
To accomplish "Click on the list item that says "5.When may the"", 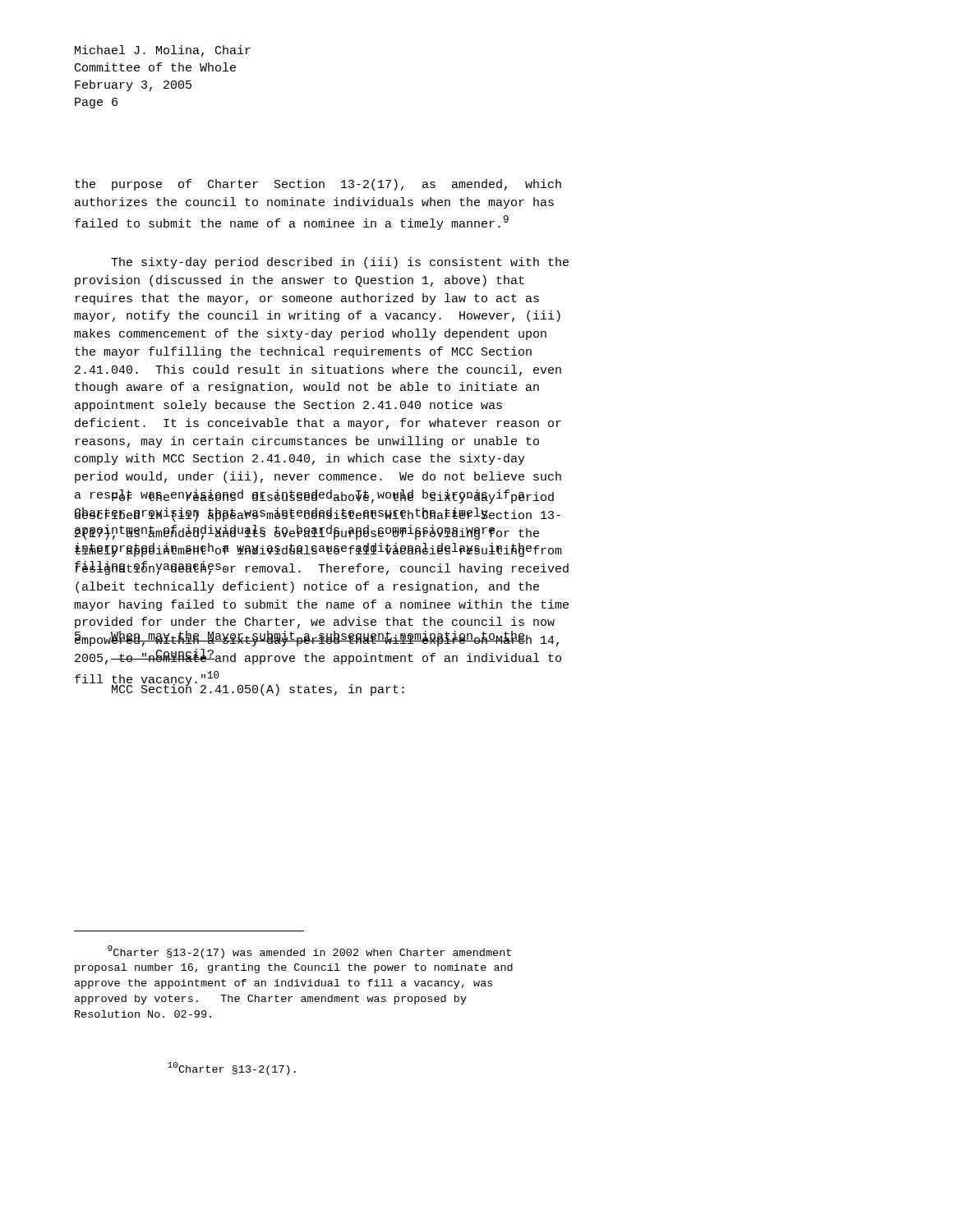I will [300, 646].
